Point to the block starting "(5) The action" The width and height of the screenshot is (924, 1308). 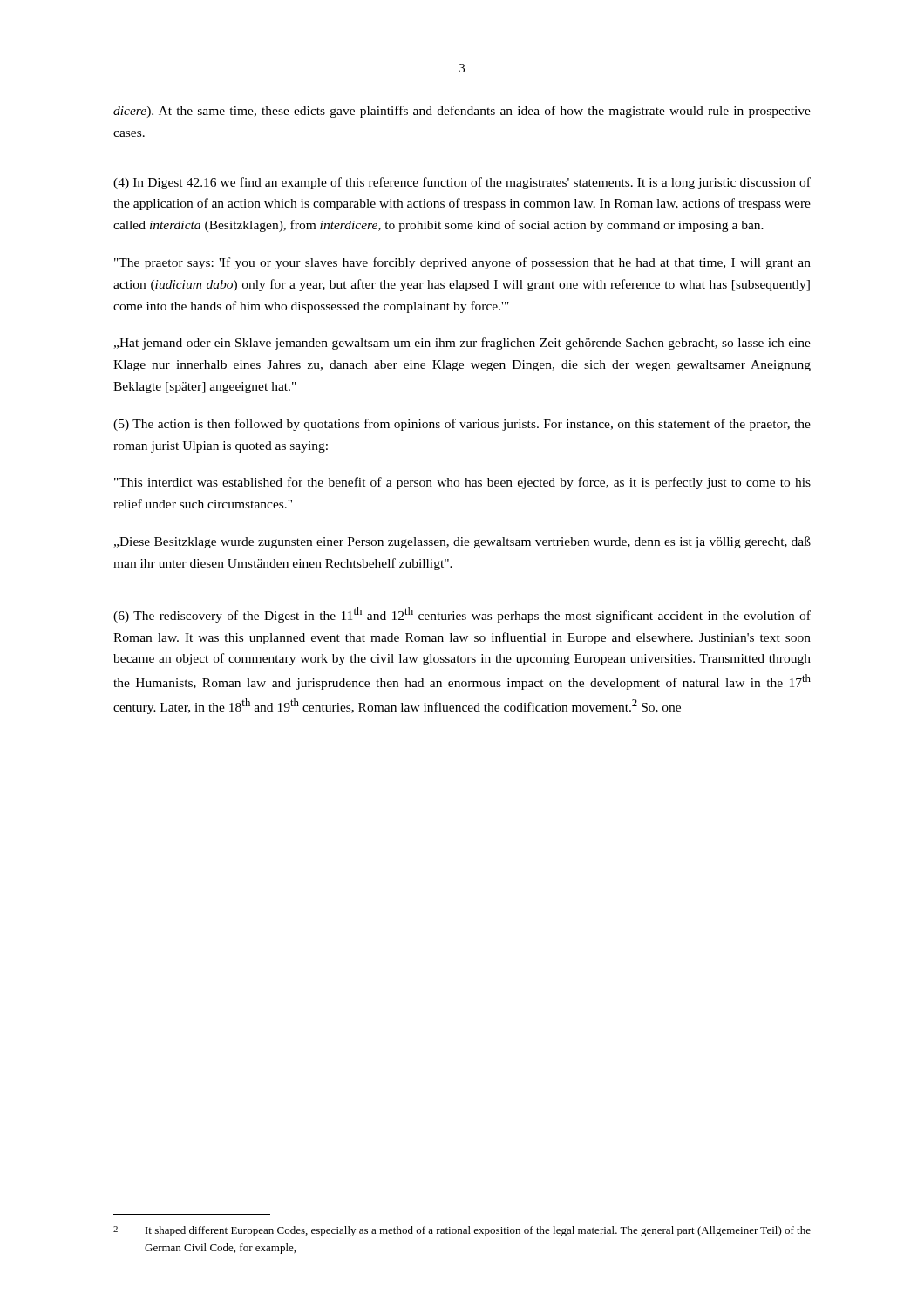462,434
